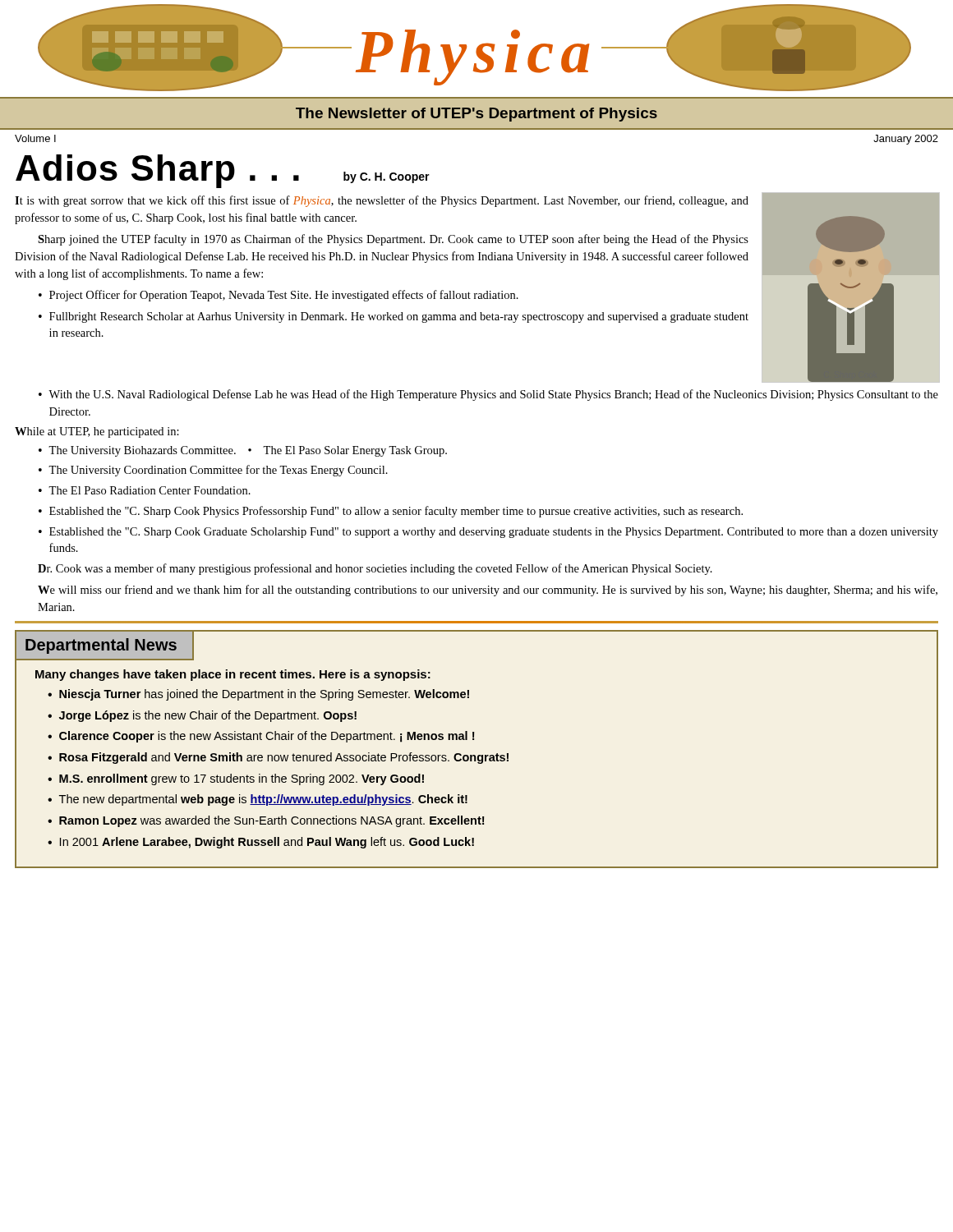953x1232 pixels.
Task: Select the text starting "• The University Coordination Committee"
Action: pos(213,471)
